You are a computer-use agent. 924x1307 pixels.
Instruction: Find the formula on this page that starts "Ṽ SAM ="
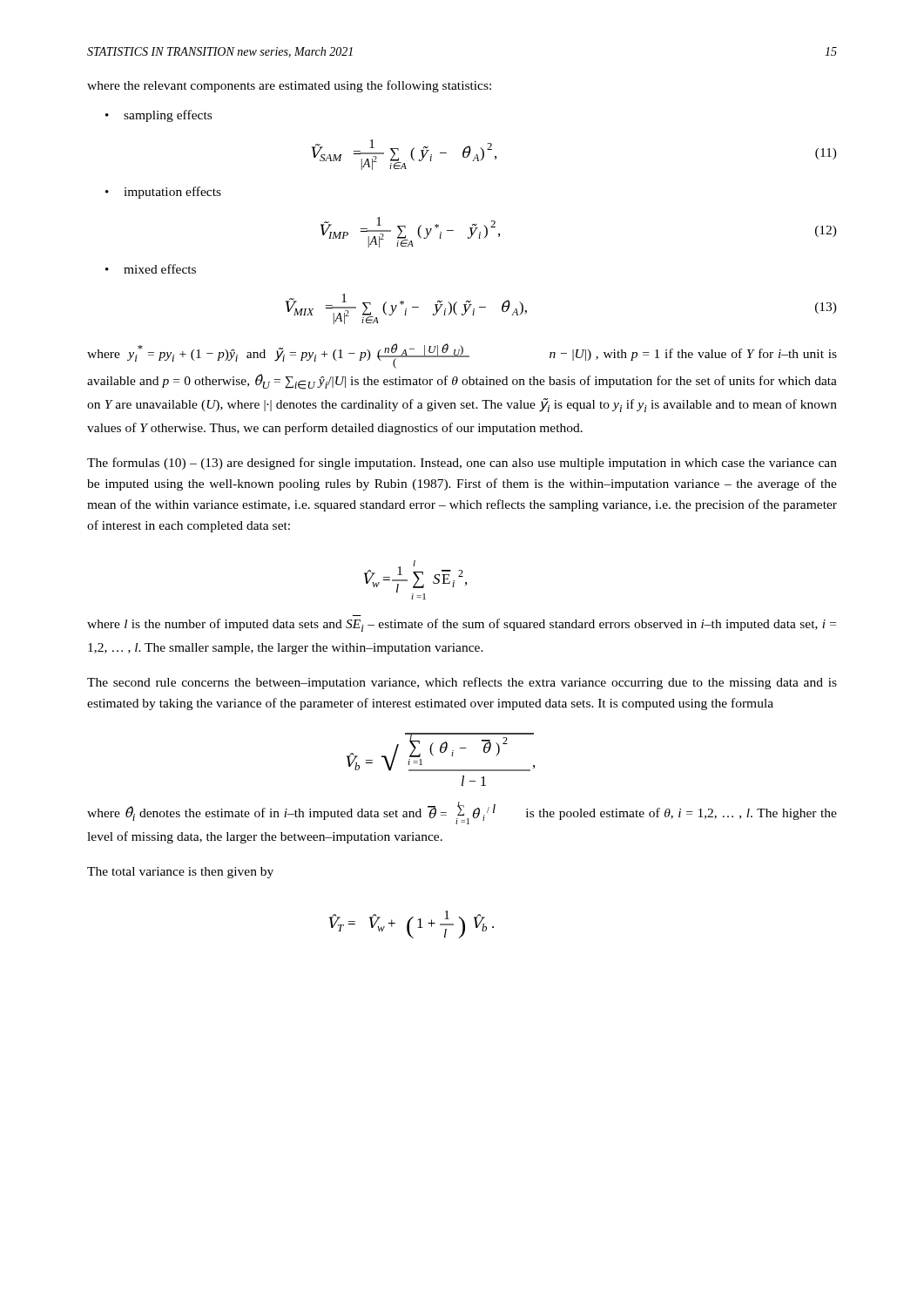(462, 153)
